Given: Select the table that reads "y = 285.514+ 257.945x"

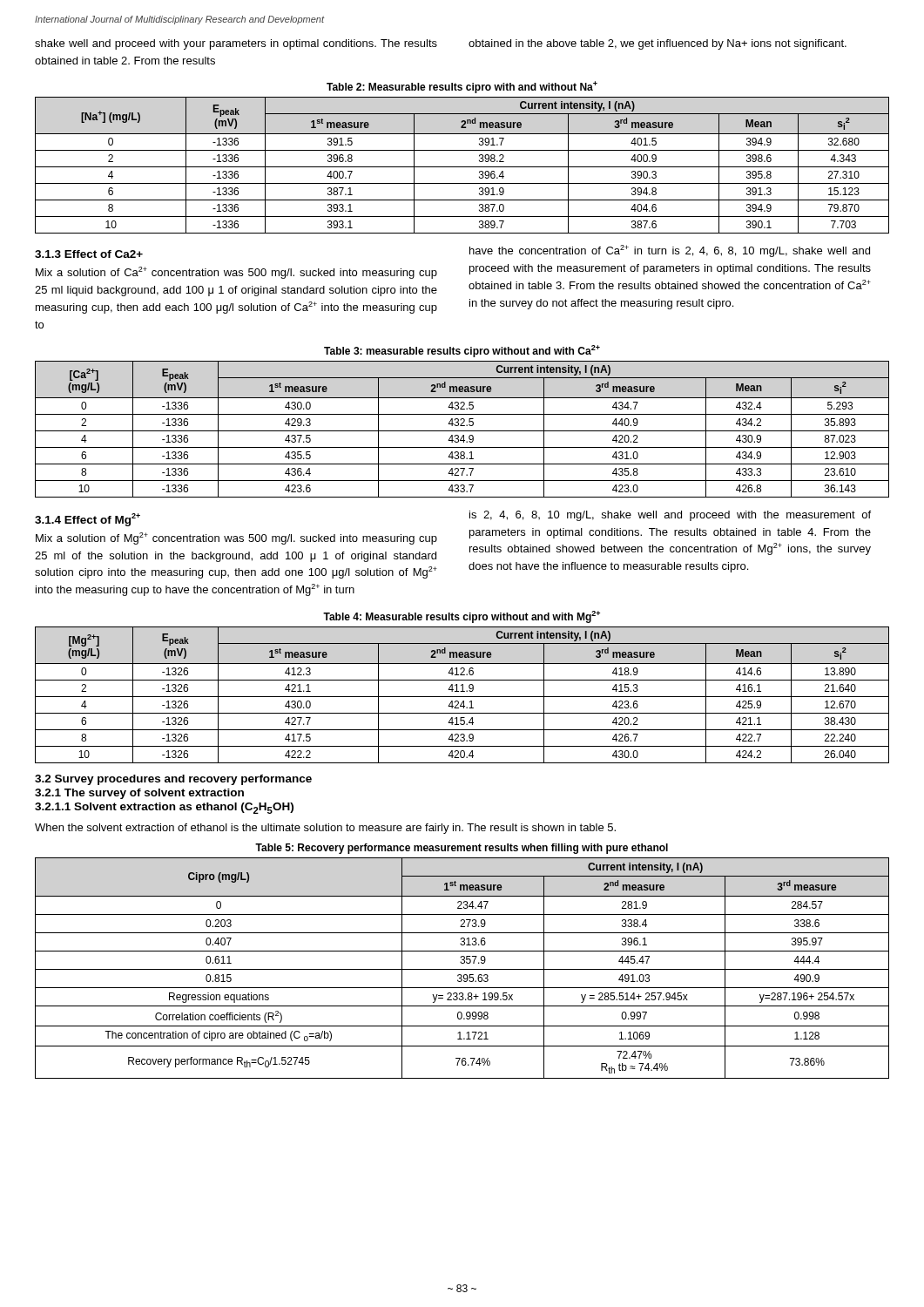Looking at the screenshot, I should click(462, 968).
